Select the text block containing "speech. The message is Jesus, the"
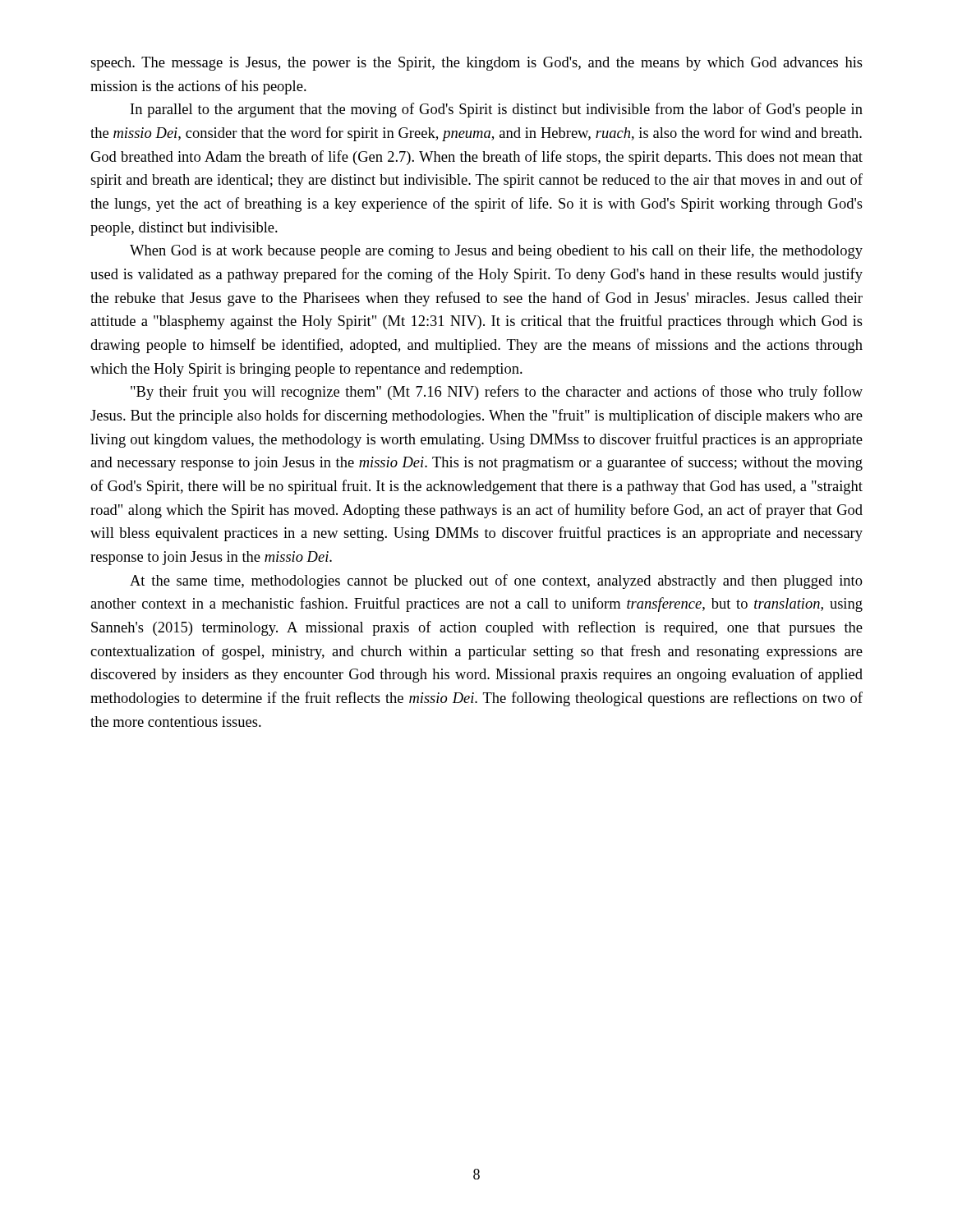Image resolution: width=953 pixels, height=1232 pixels. point(476,74)
